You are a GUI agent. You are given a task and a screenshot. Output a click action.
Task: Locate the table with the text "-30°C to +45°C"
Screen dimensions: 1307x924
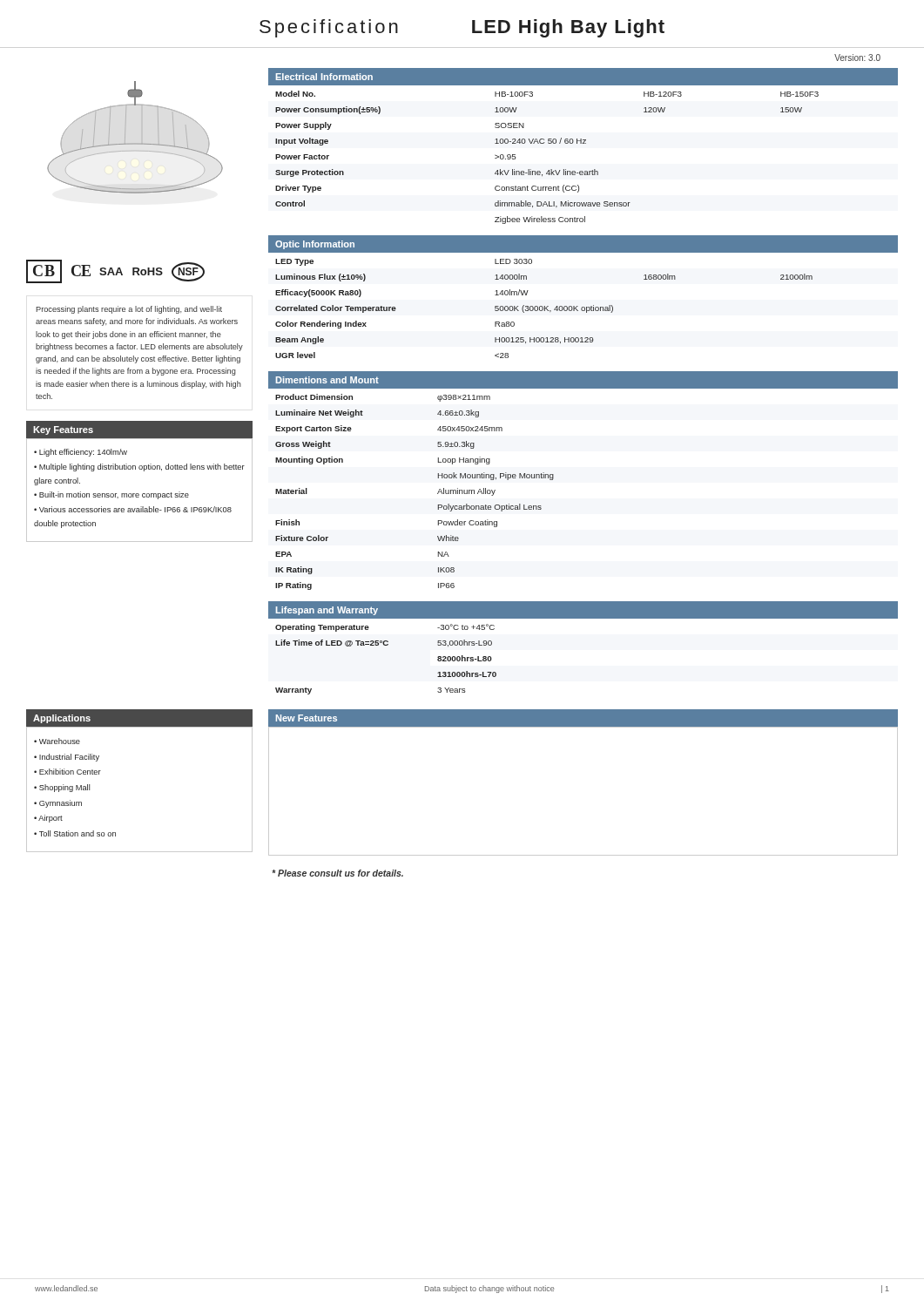coord(583,649)
